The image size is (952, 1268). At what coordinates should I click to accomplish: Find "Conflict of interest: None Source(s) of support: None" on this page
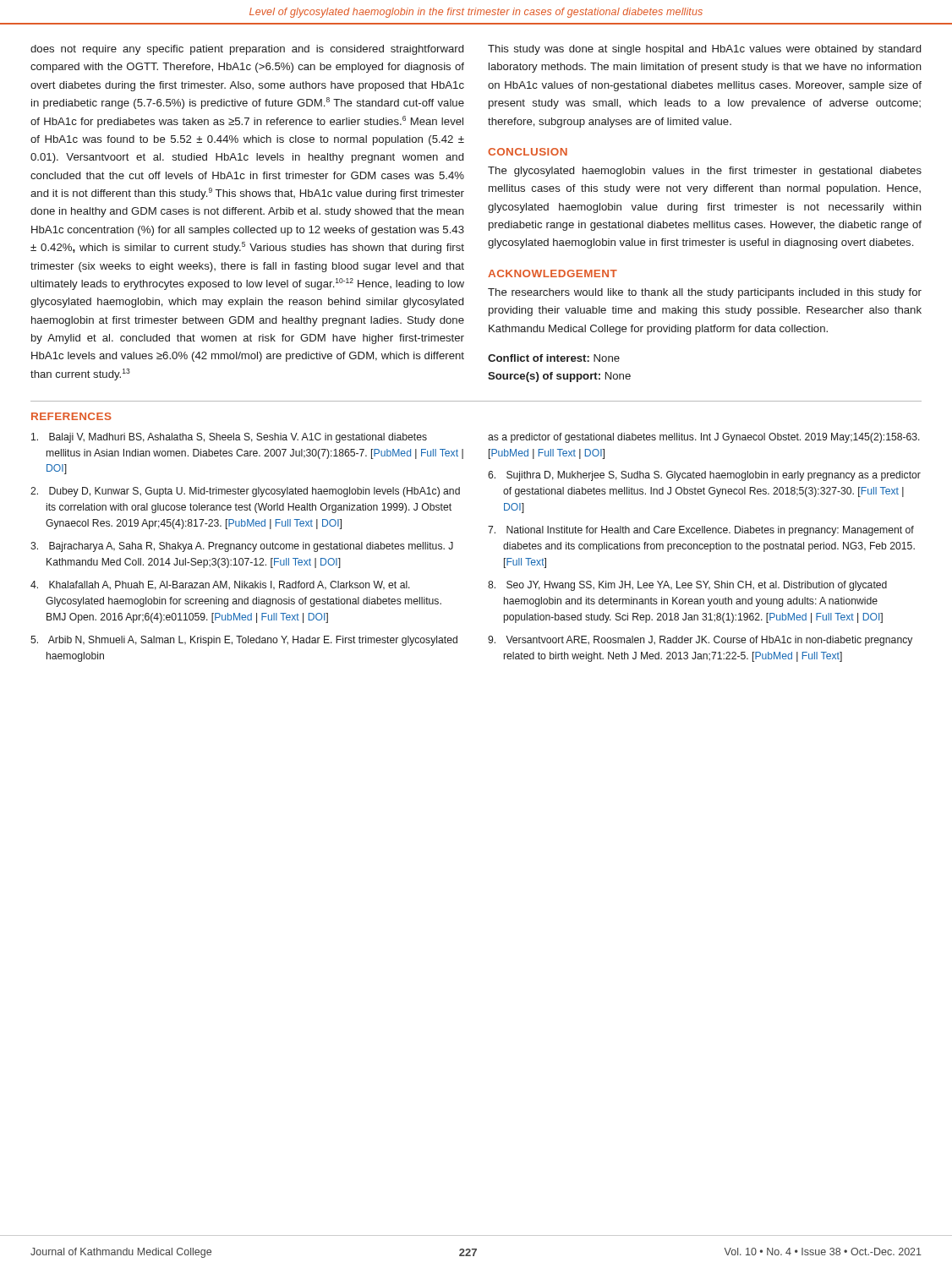559,367
